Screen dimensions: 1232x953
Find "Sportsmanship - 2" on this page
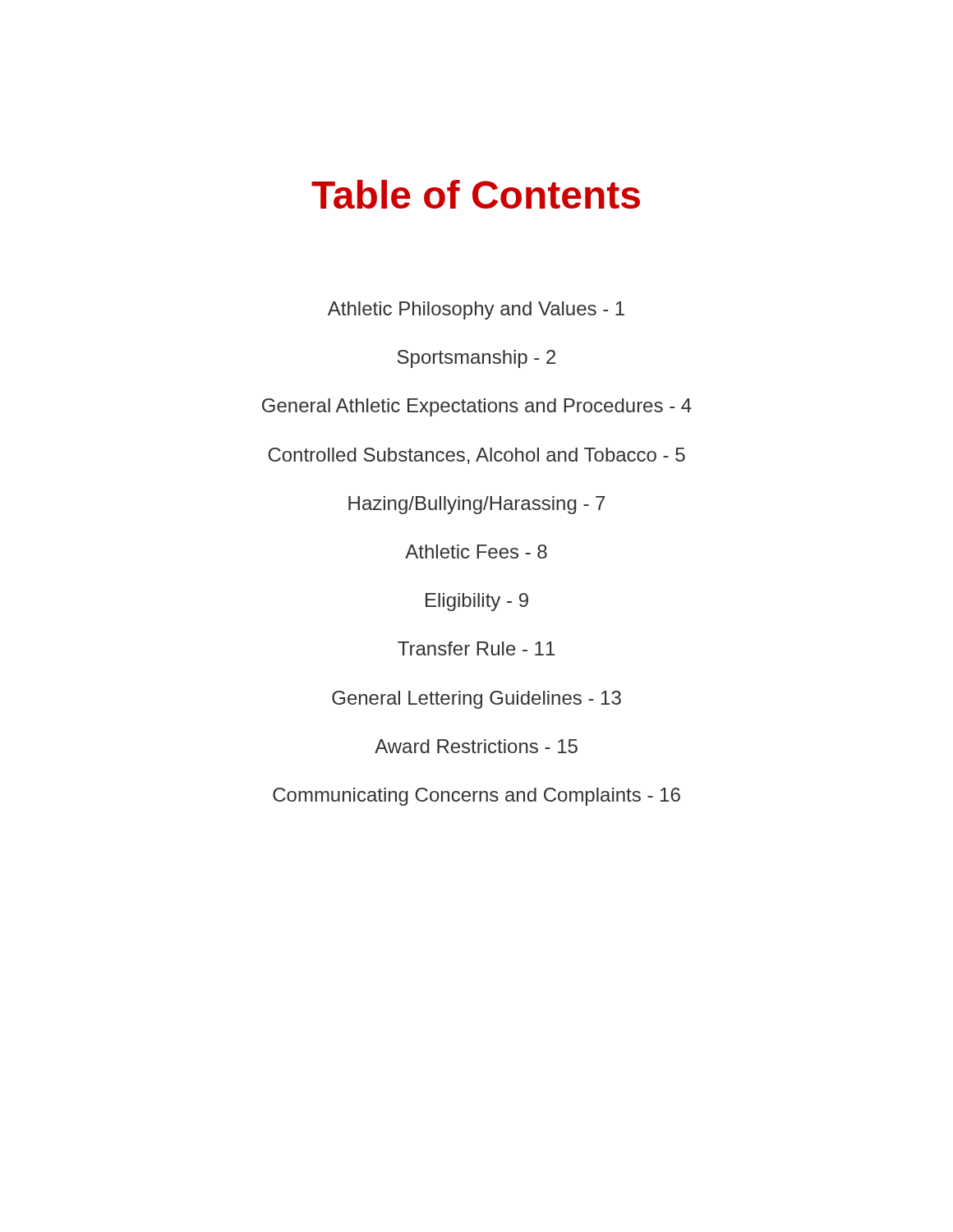(x=476, y=357)
